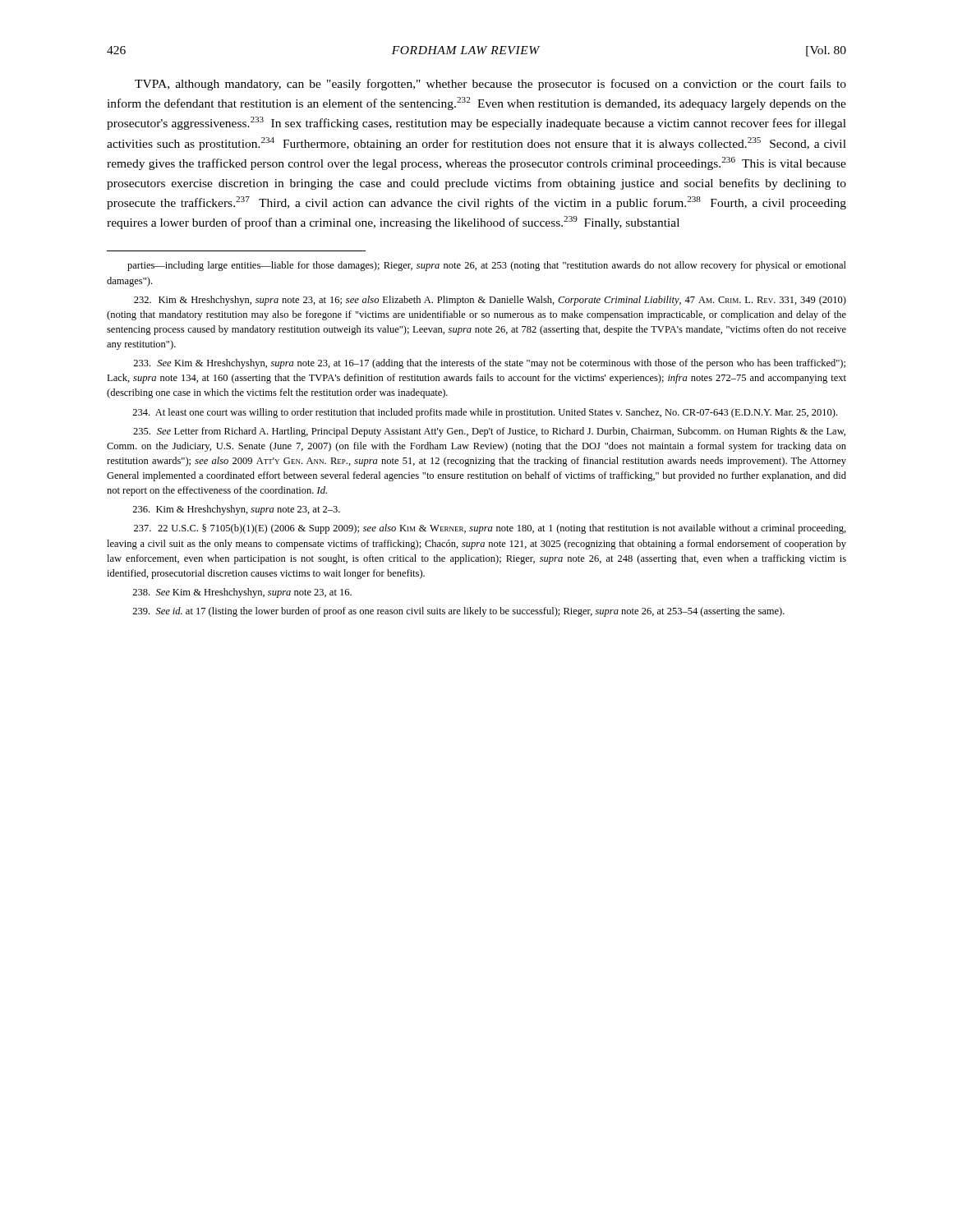Viewport: 953px width, 1232px height.
Task: Find the block on this page that starts "At least one court was willing"
Action: coord(483,412)
